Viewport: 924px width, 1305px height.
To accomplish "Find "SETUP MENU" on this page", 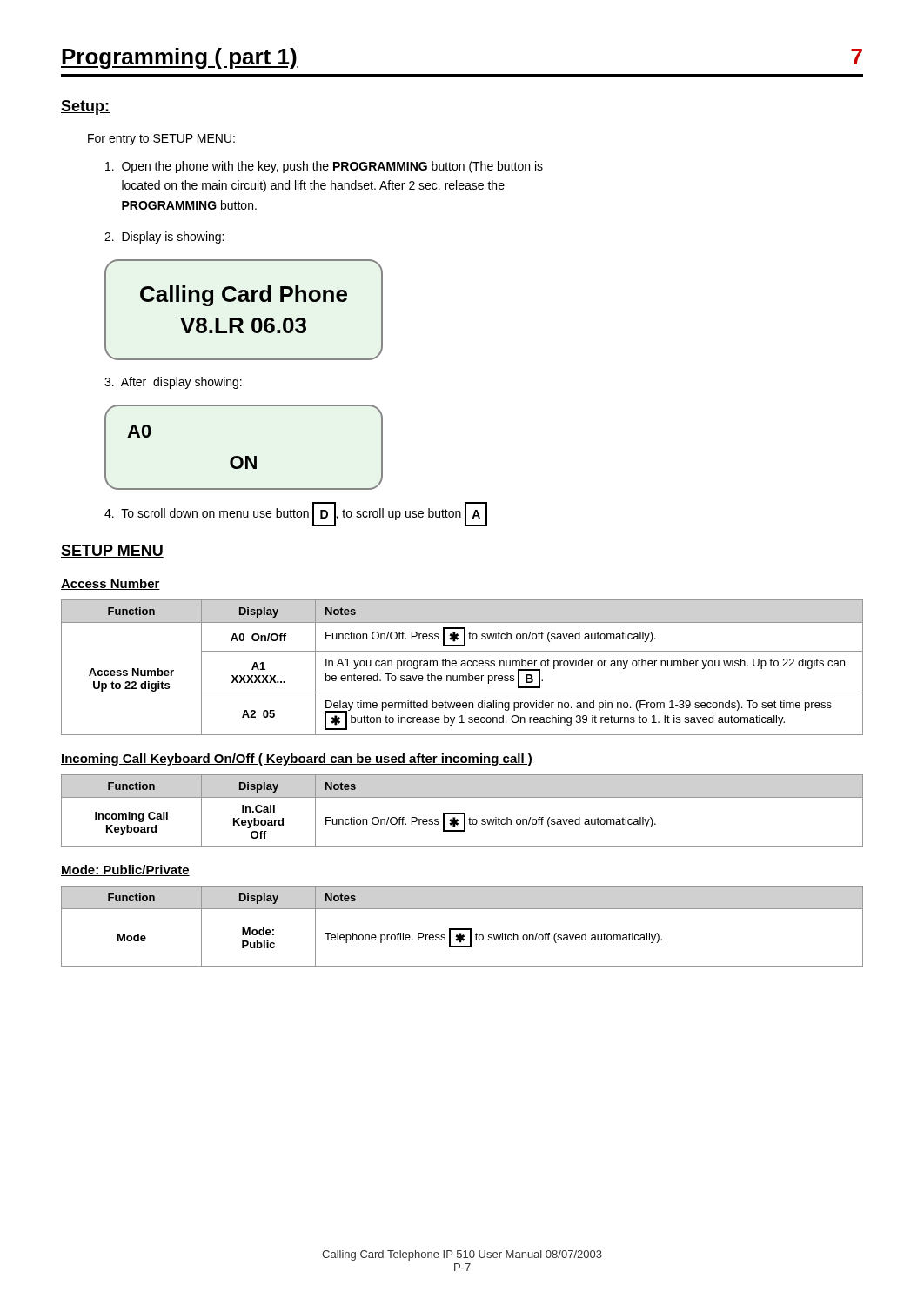I will (112, 551).
